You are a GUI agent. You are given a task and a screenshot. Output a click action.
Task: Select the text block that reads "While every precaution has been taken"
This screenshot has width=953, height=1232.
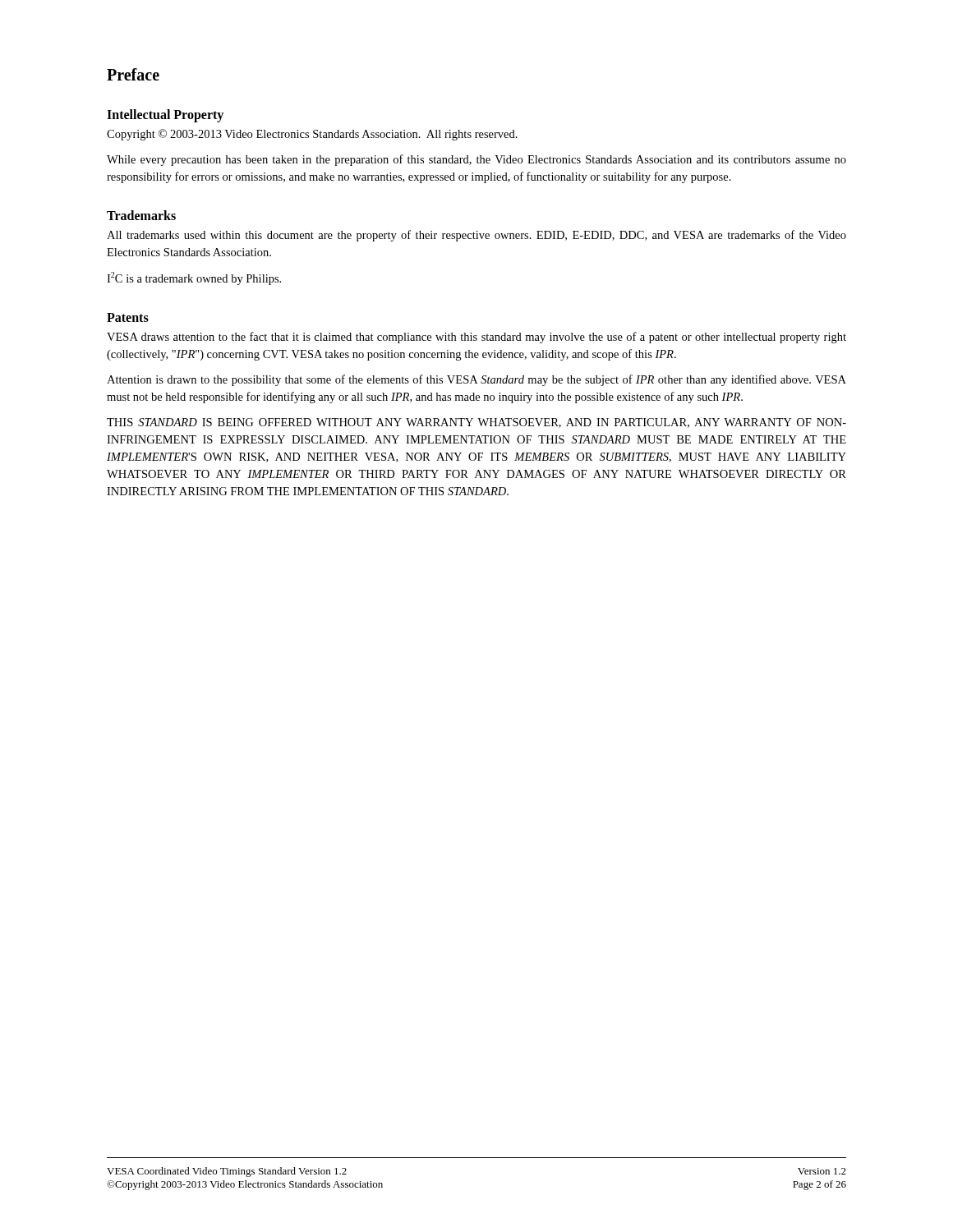click(476, 168)
